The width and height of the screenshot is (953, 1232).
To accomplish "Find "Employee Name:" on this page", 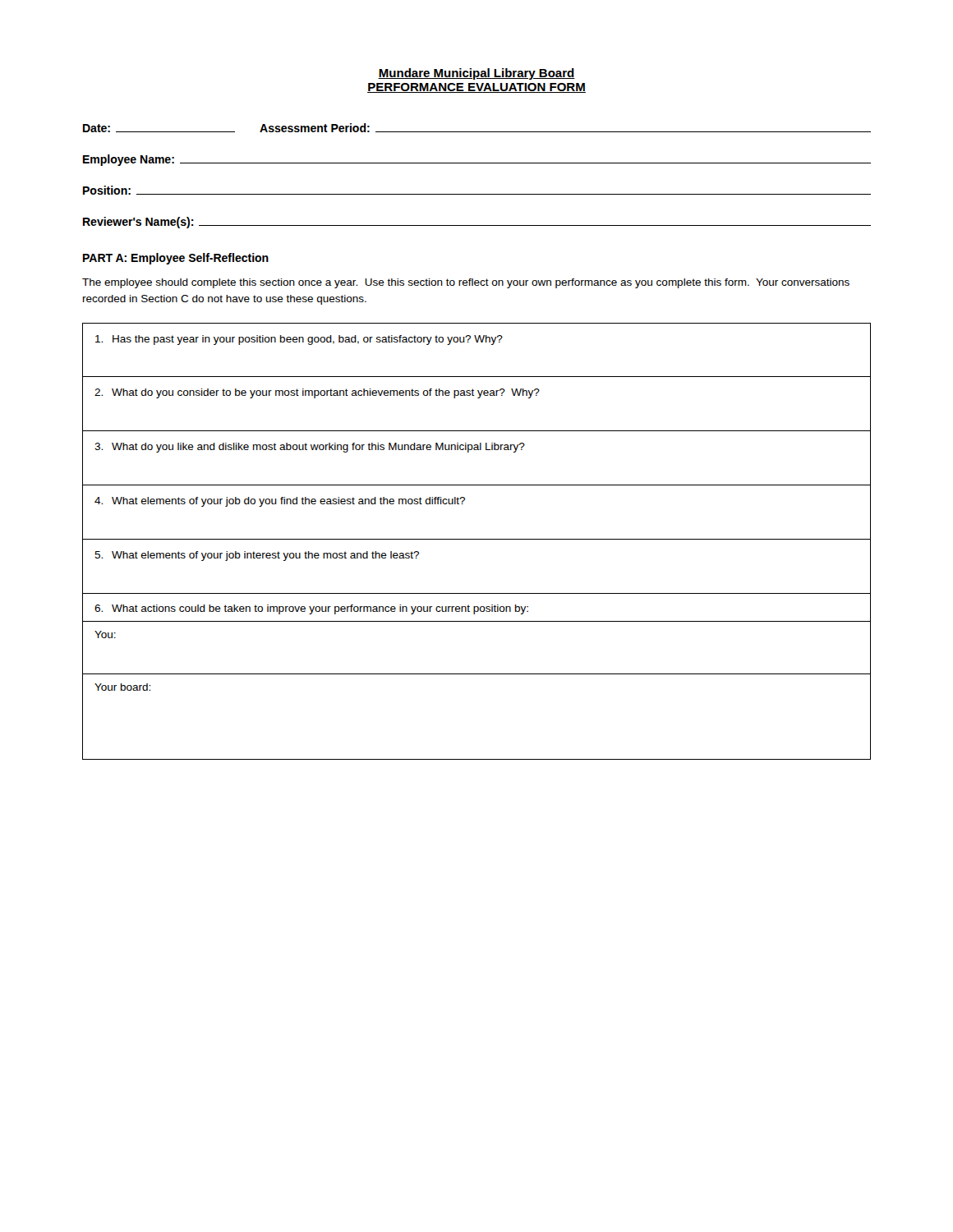I will (476, 158).
